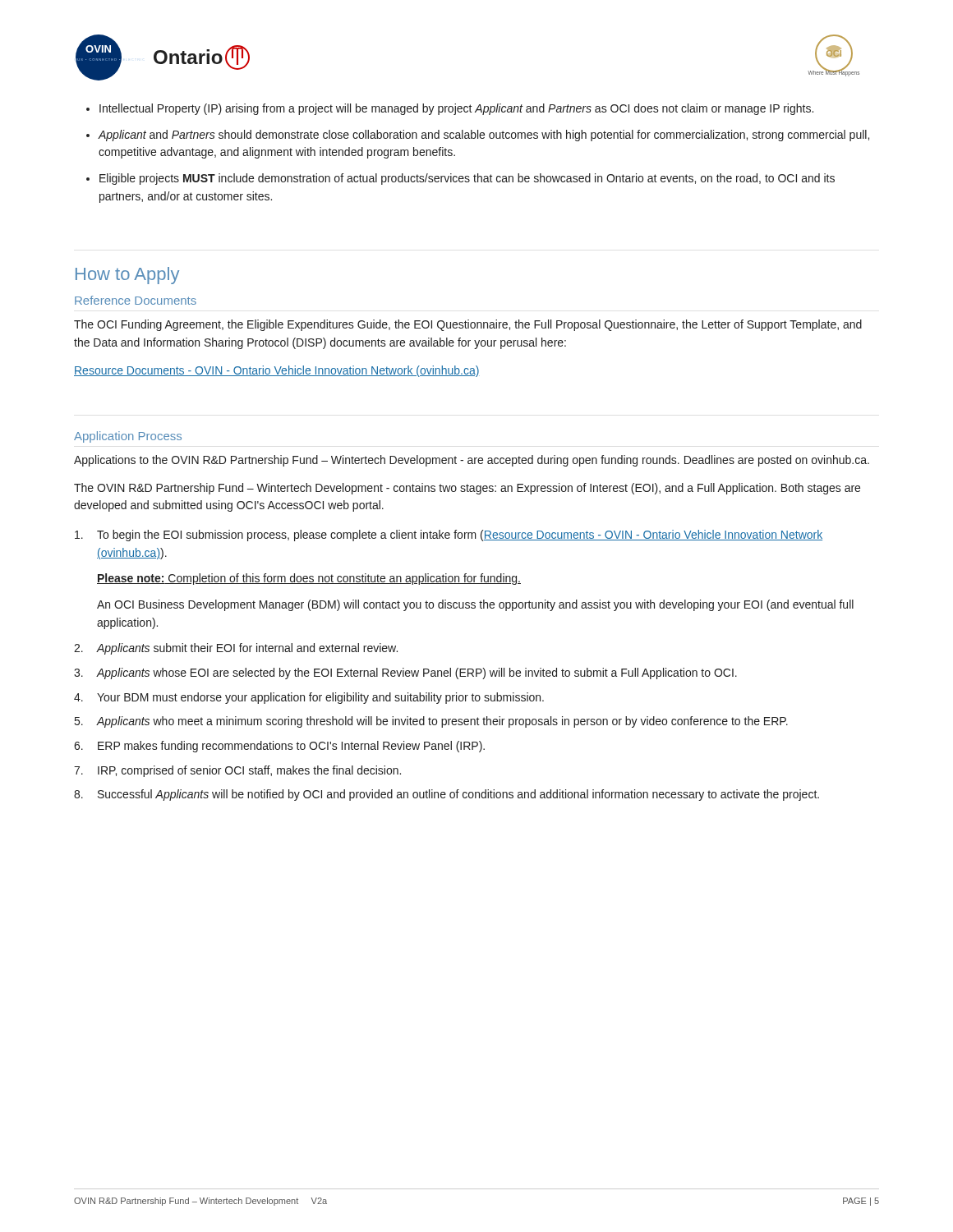The image size is (953, 1232).
Task: Select the section header with the text "Application Process"
Action: (x=128, y=436)
